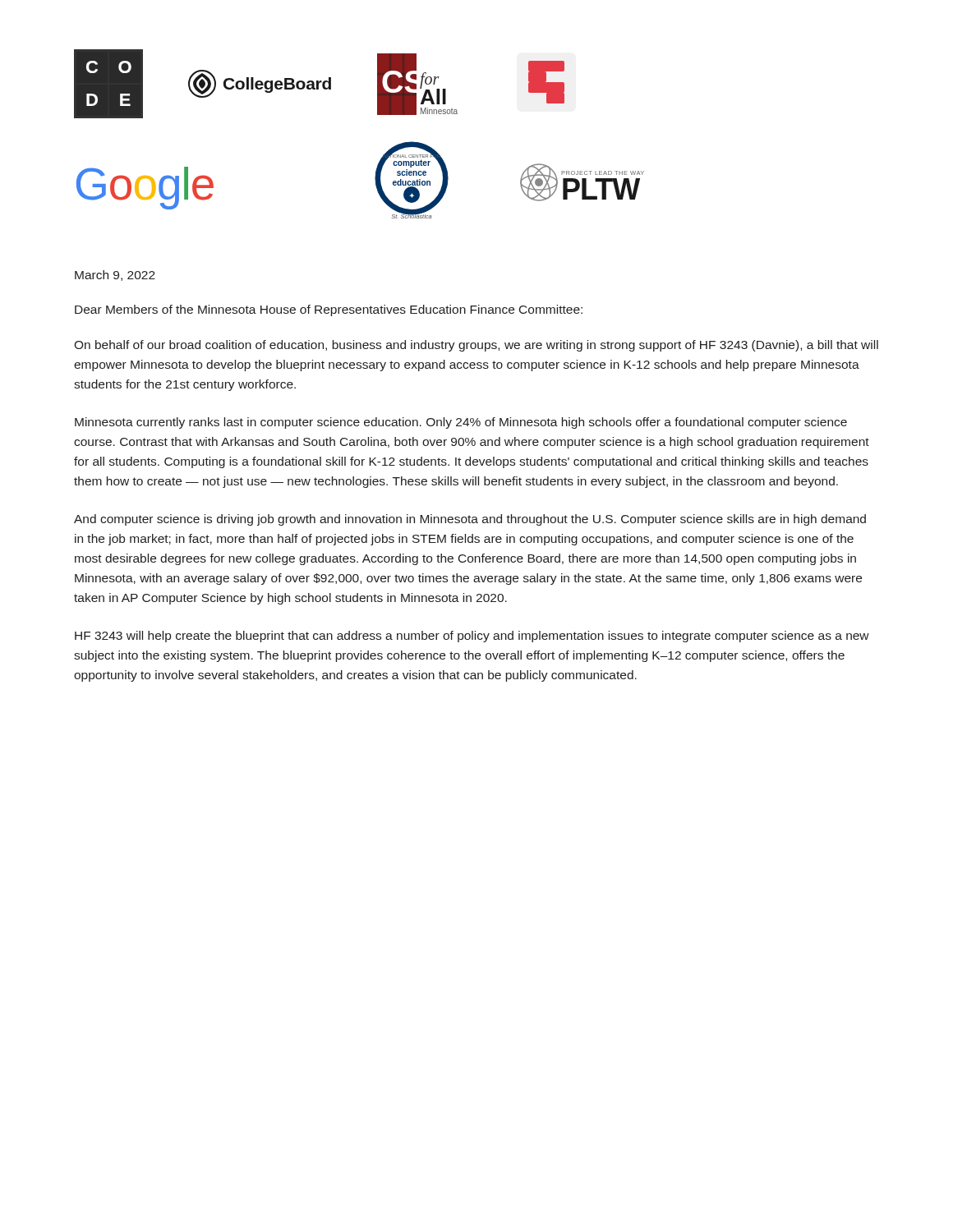Image resolution: width=953 pixels, height=1232 pixels.
Task: Point to "March 9, 2022"
Action: pyautogui.click(x=115, y=275)
